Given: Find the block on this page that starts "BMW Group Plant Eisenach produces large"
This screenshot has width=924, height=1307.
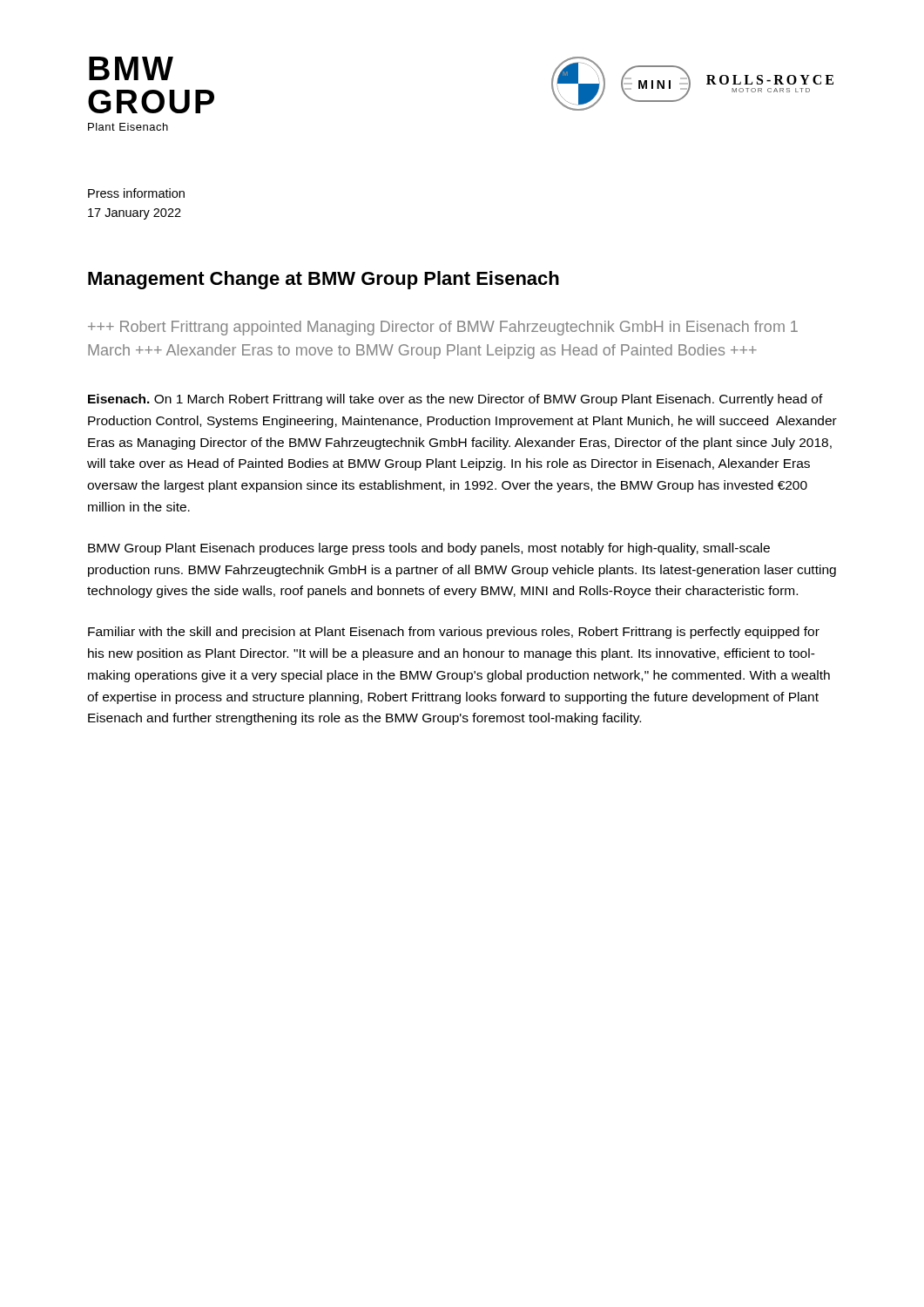Looking at the screenshot, I should coord(462,569).
